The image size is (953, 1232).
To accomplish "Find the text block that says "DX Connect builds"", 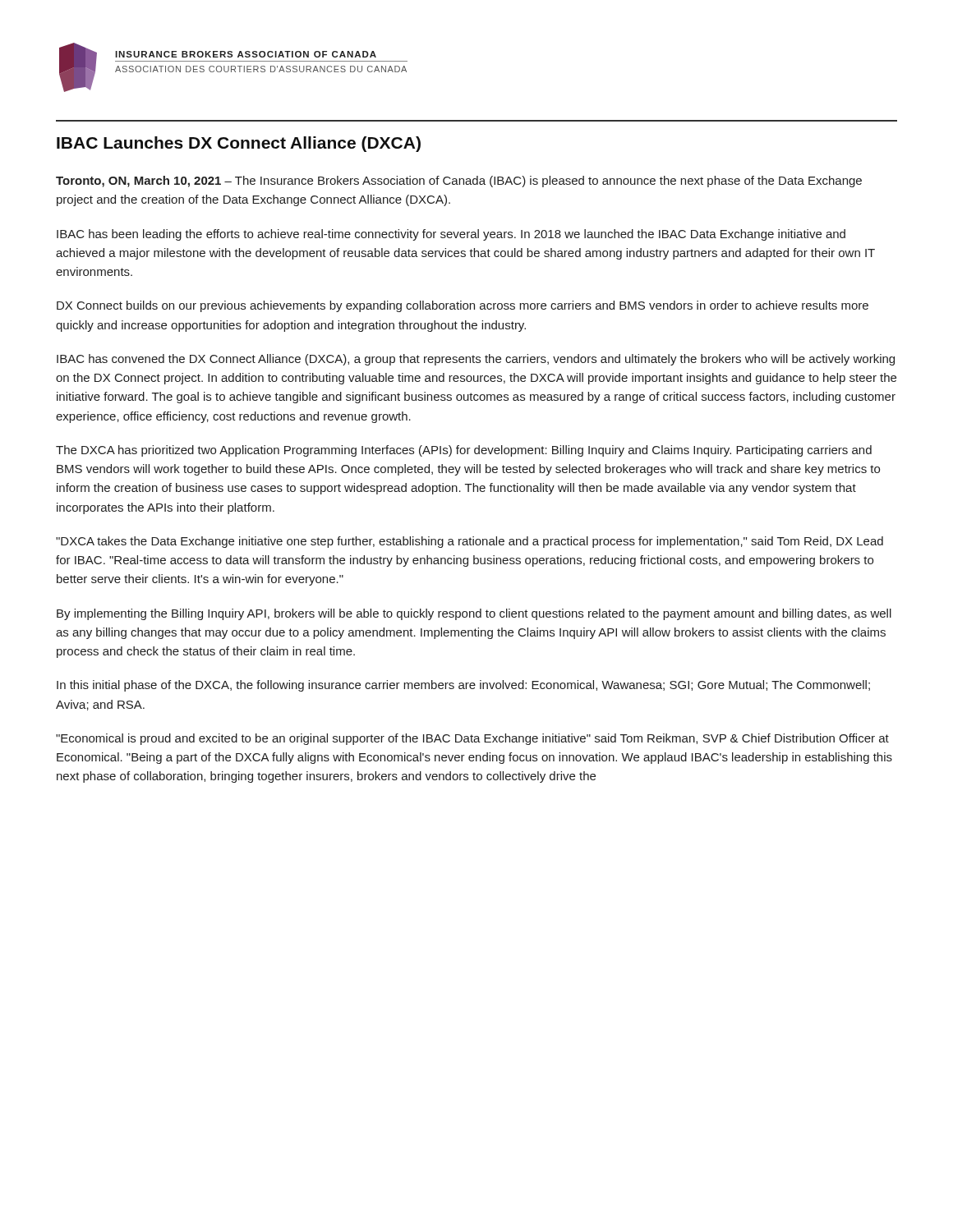I will [476, 315].
